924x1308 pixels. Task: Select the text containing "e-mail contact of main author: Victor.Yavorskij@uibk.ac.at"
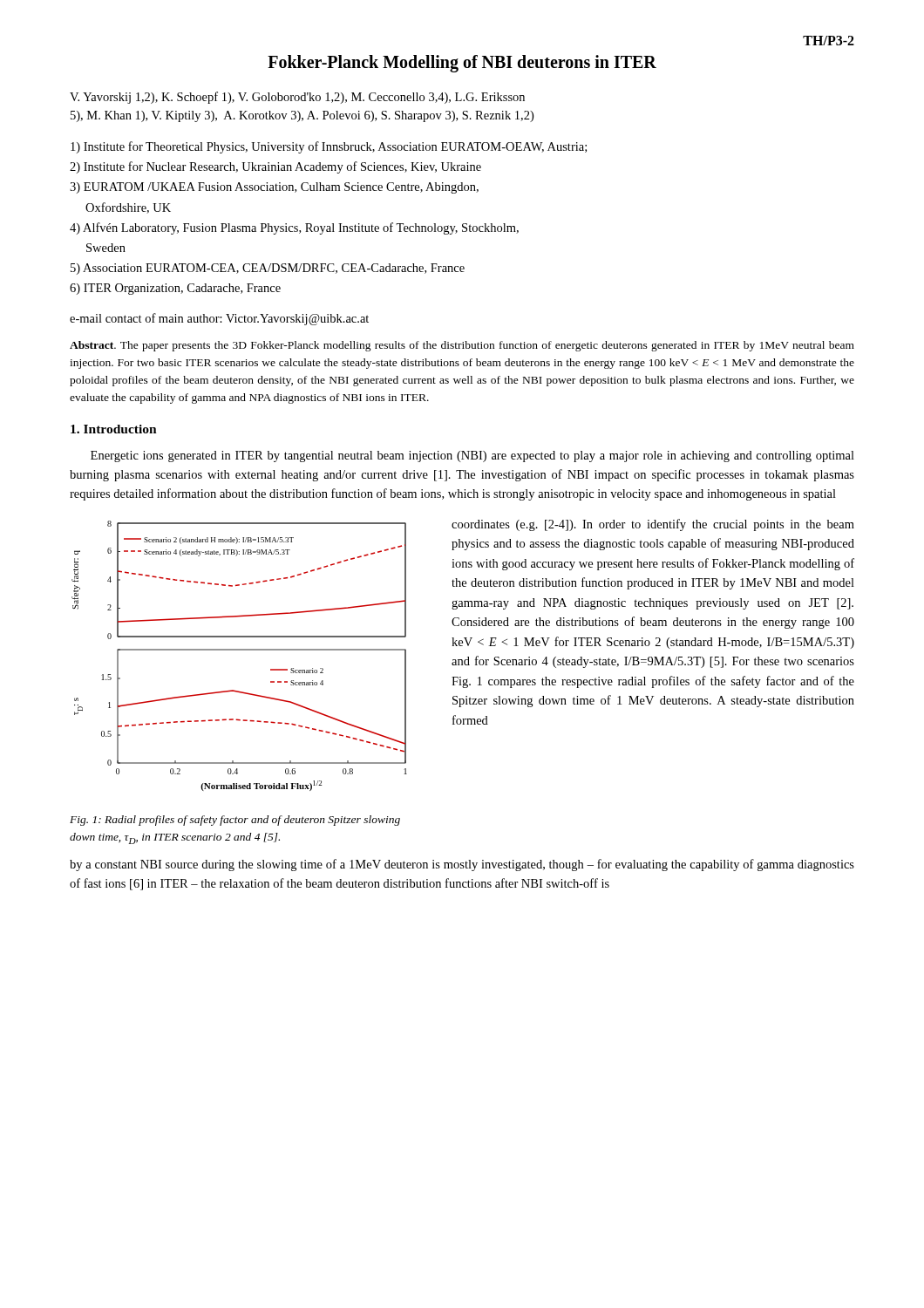click(x=219, y=318)
